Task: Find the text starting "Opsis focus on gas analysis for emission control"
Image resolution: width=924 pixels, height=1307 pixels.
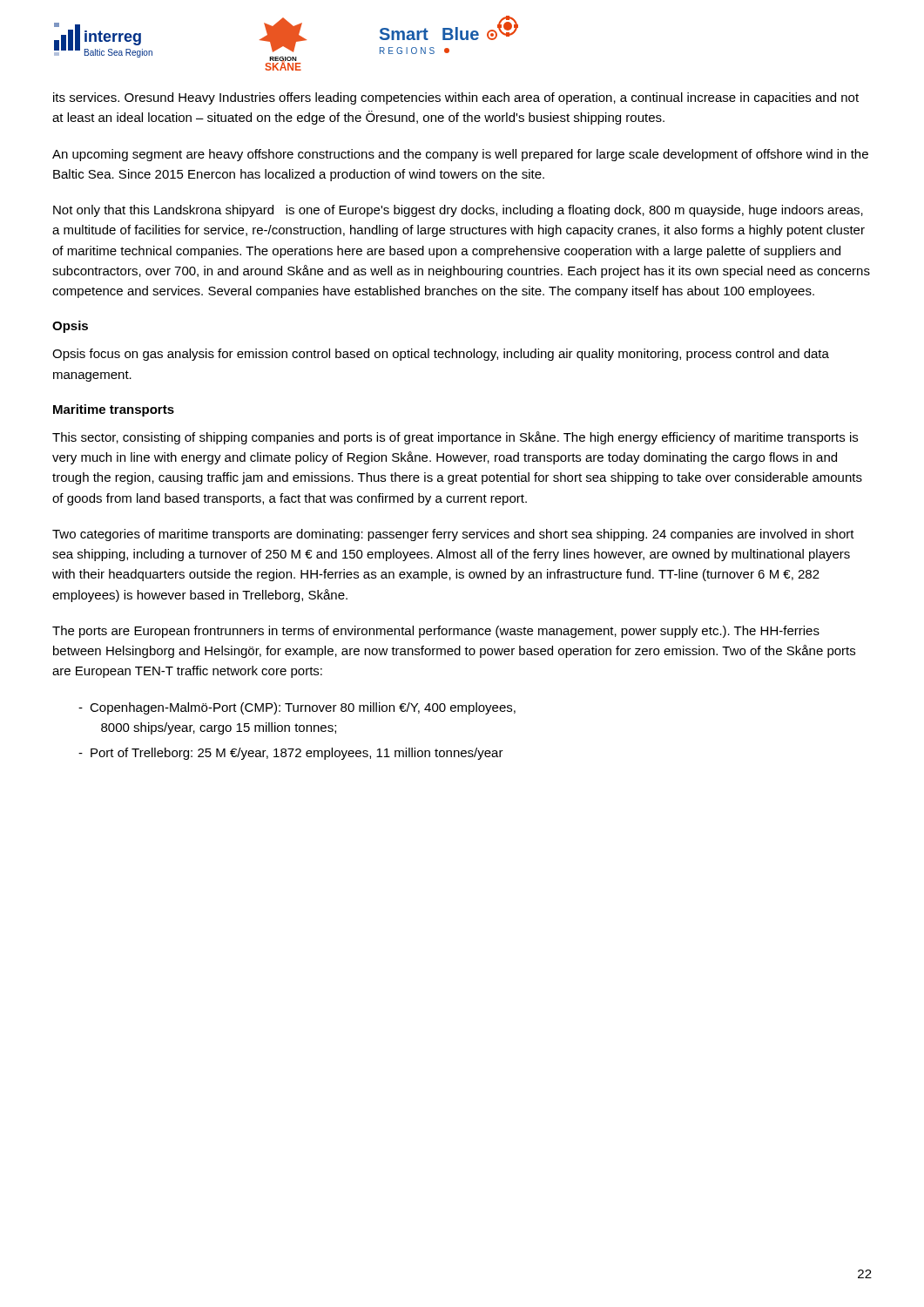Action: (x=441, y=364)
